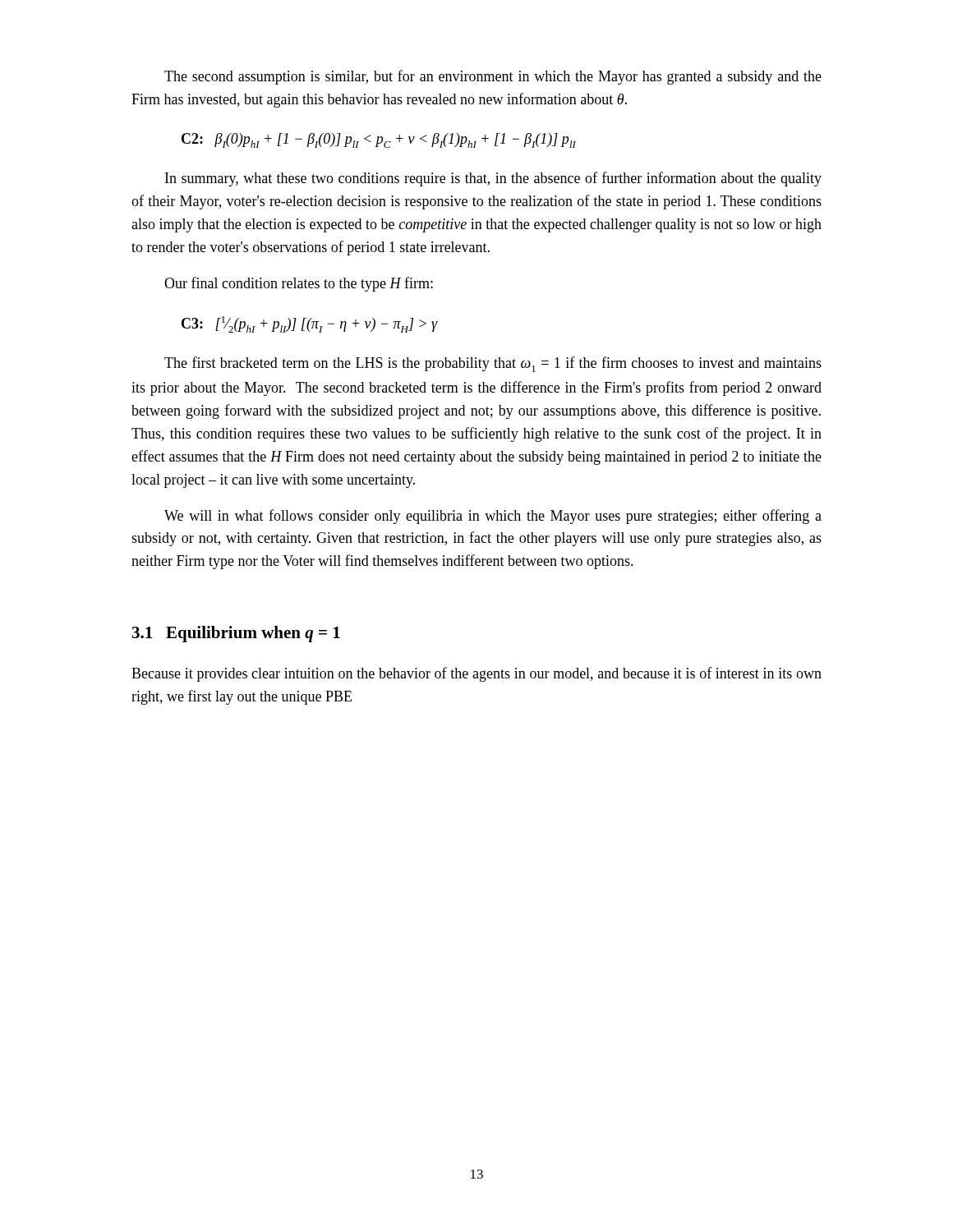The image size is (953, 1232).
Task: Locate the text block that says "The second assumption is similar,"
Action: [x=476, y=89]
